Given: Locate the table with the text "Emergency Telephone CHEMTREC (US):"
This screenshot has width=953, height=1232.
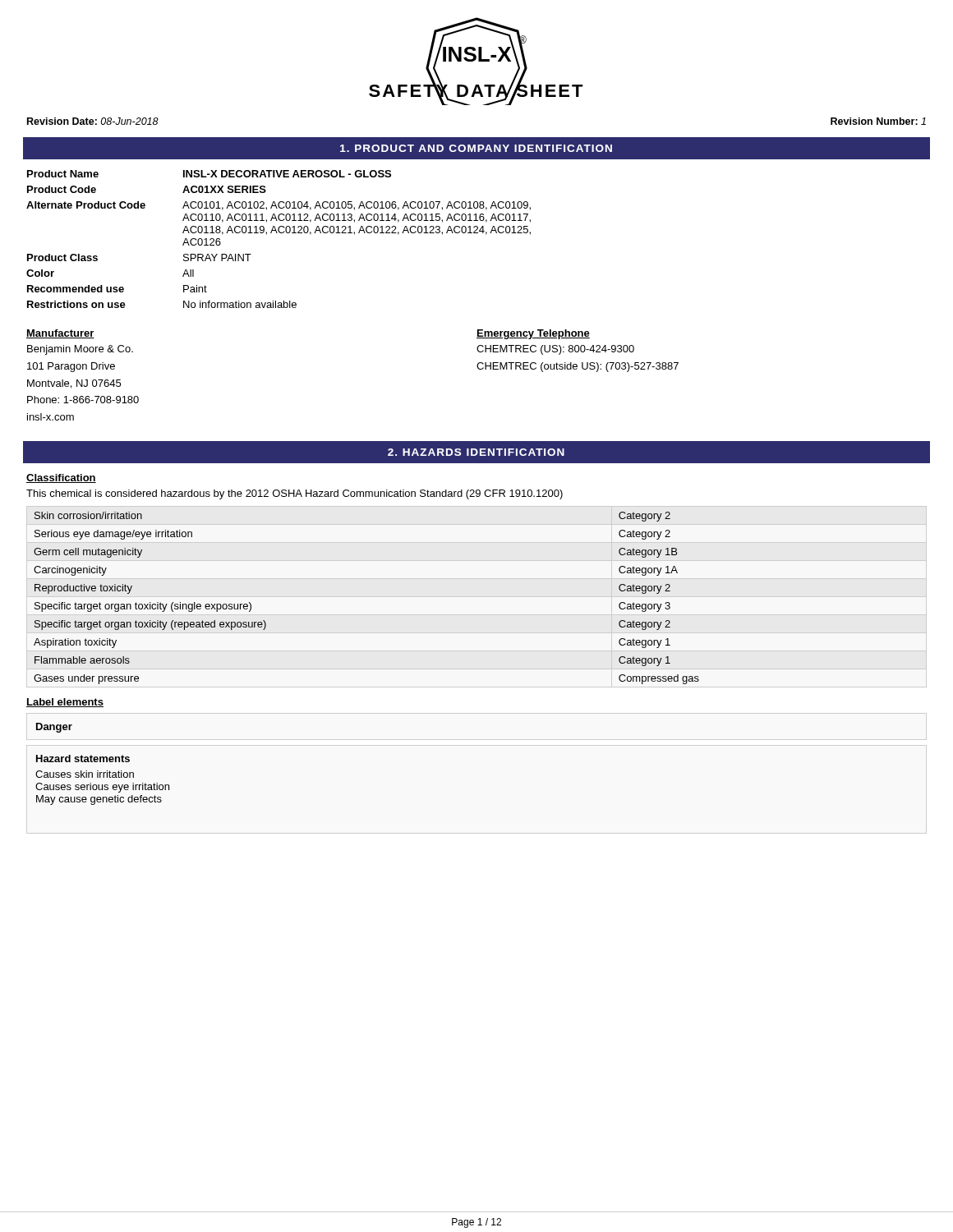Looking at the screenshot, I should pyautogui.click(x=702, y=377).
